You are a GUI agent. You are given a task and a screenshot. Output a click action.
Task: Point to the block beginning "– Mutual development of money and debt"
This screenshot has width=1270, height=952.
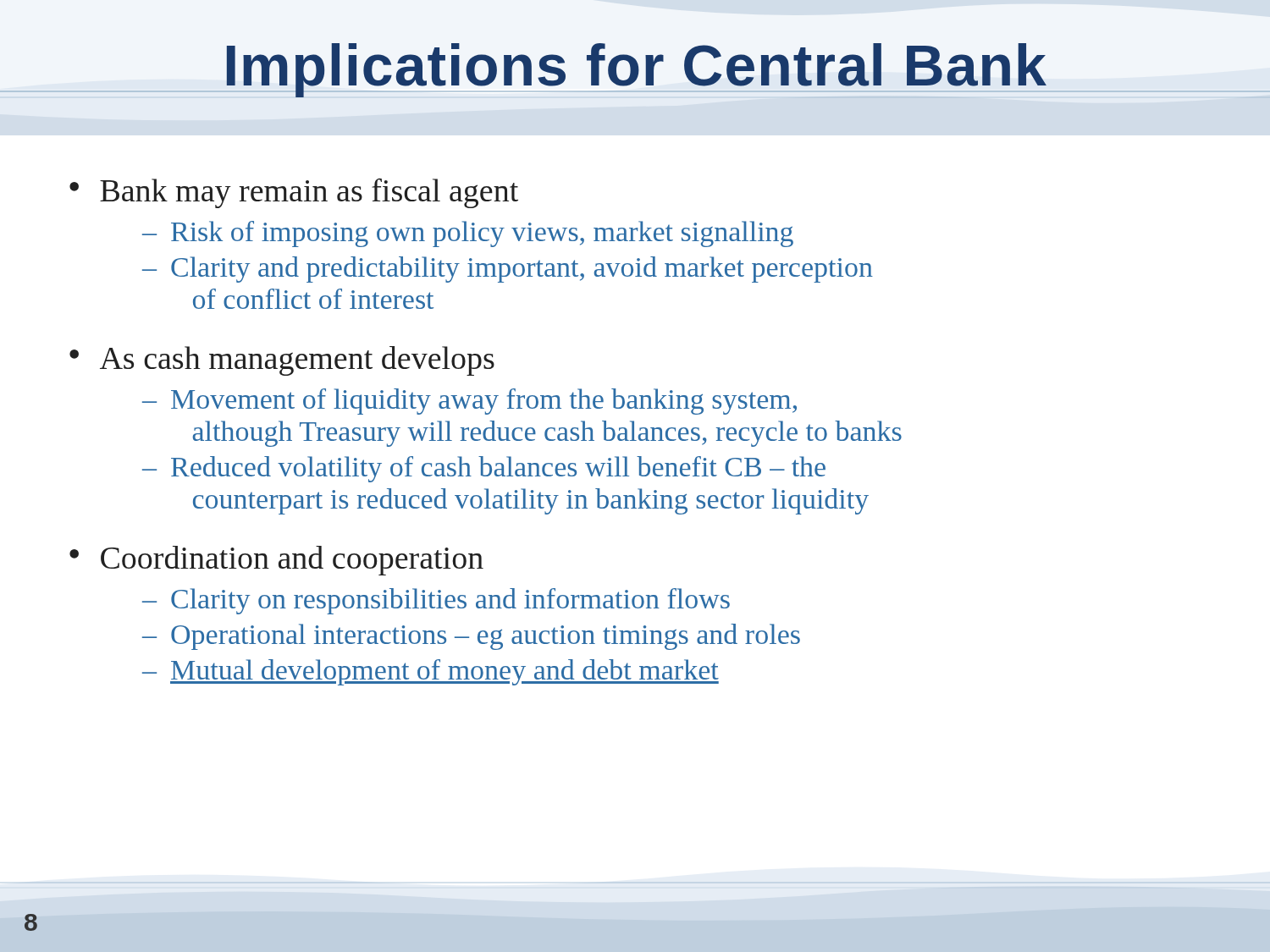430,670
